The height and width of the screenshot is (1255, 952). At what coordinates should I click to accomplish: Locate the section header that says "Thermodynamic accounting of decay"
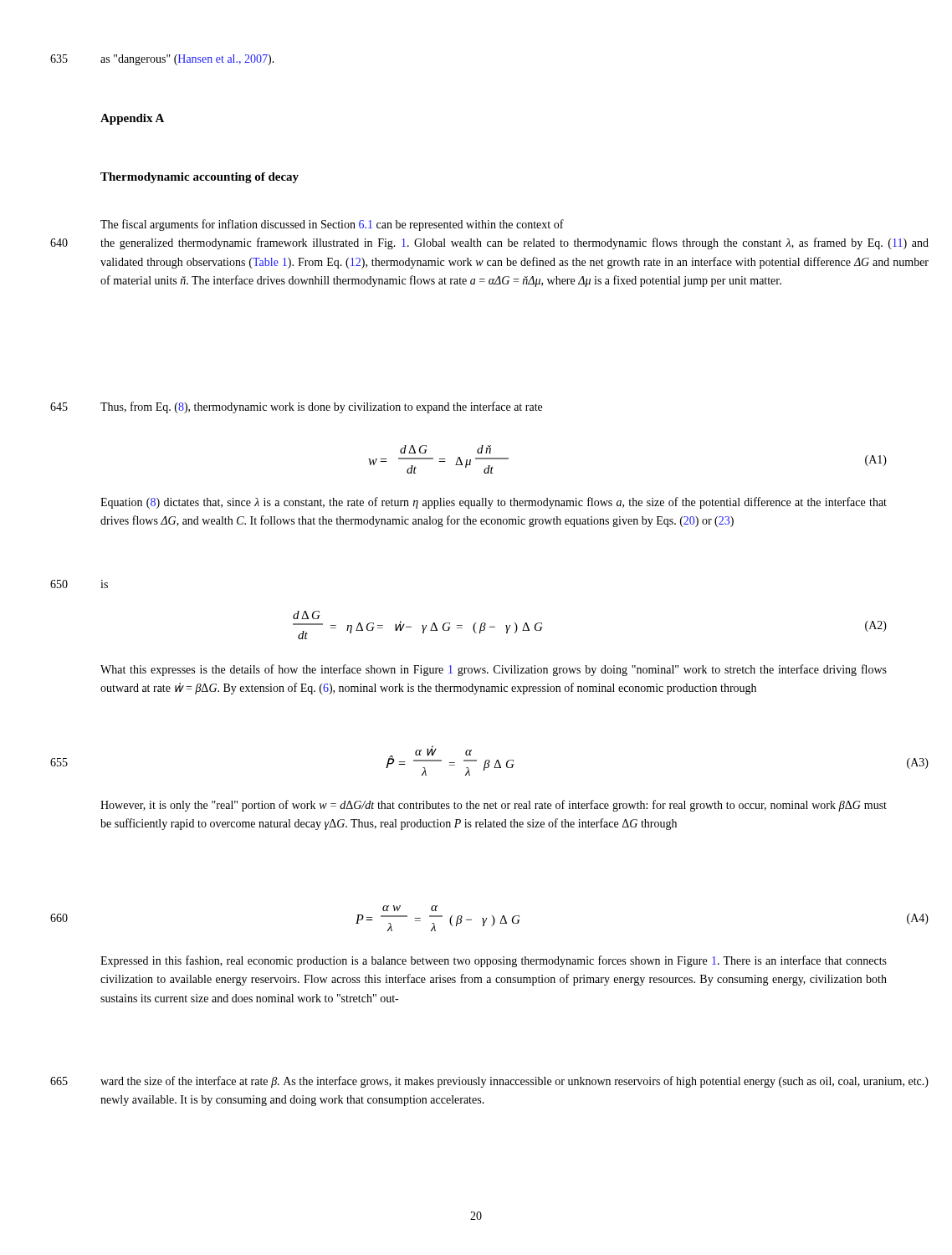pyautogui.click(x=200, y=177)
